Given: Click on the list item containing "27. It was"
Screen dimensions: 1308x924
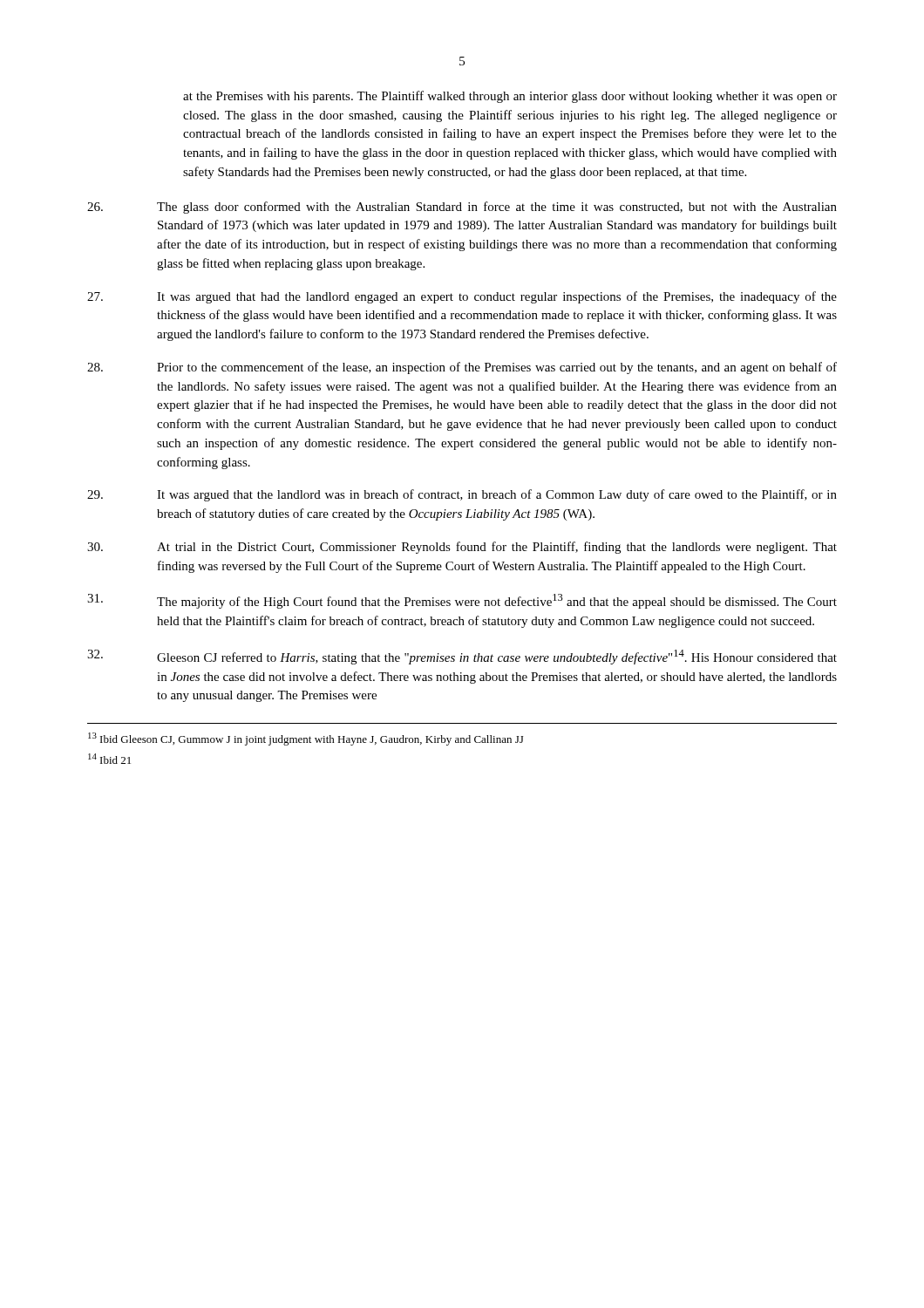Looking at the screenshot, I should click(x=462, y=316).
